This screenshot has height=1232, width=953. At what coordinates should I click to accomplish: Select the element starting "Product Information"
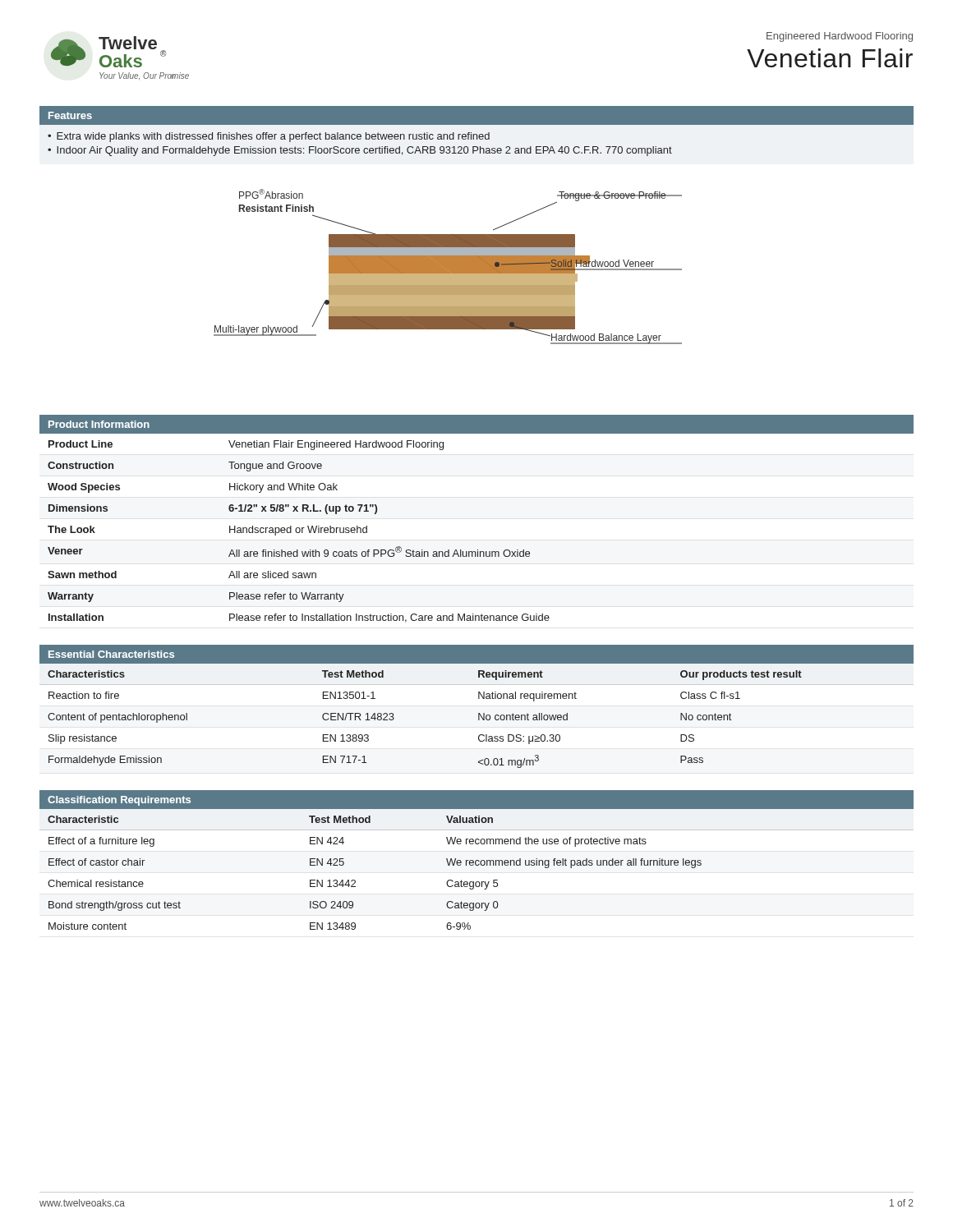(99, 424)
